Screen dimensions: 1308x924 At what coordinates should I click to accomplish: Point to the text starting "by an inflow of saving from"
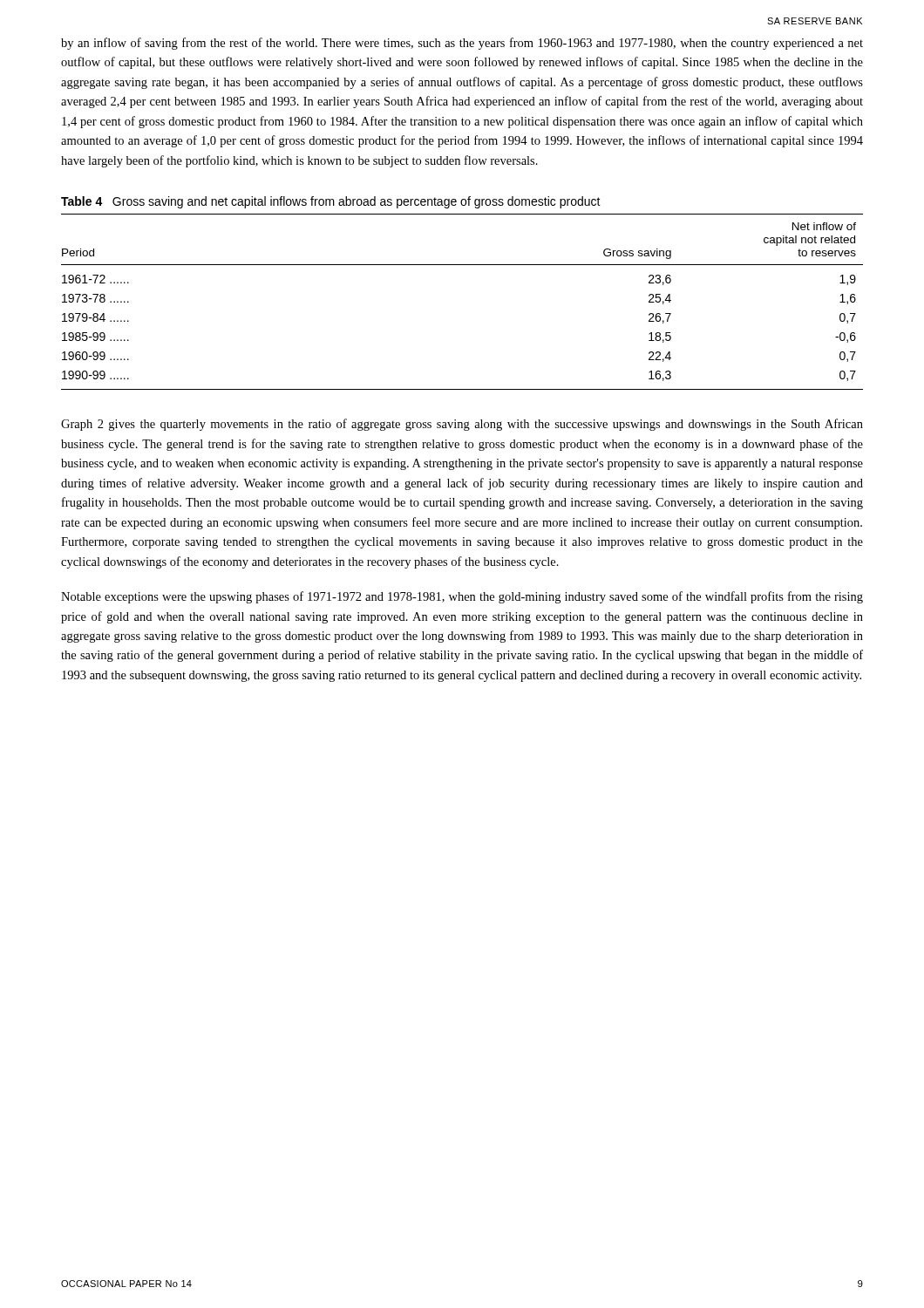click(x=462, y=102)
